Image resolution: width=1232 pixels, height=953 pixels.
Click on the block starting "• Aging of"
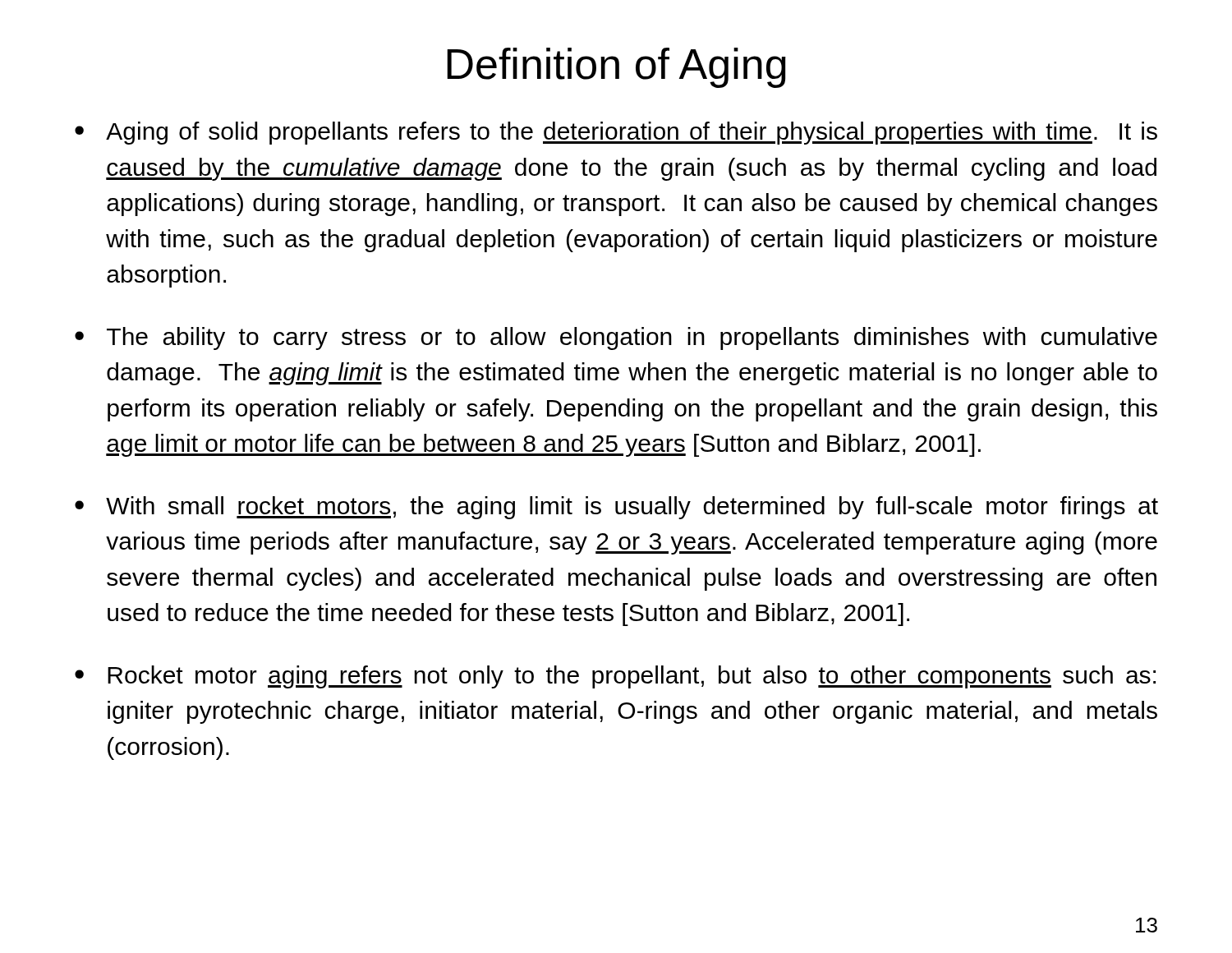[616, 203]
